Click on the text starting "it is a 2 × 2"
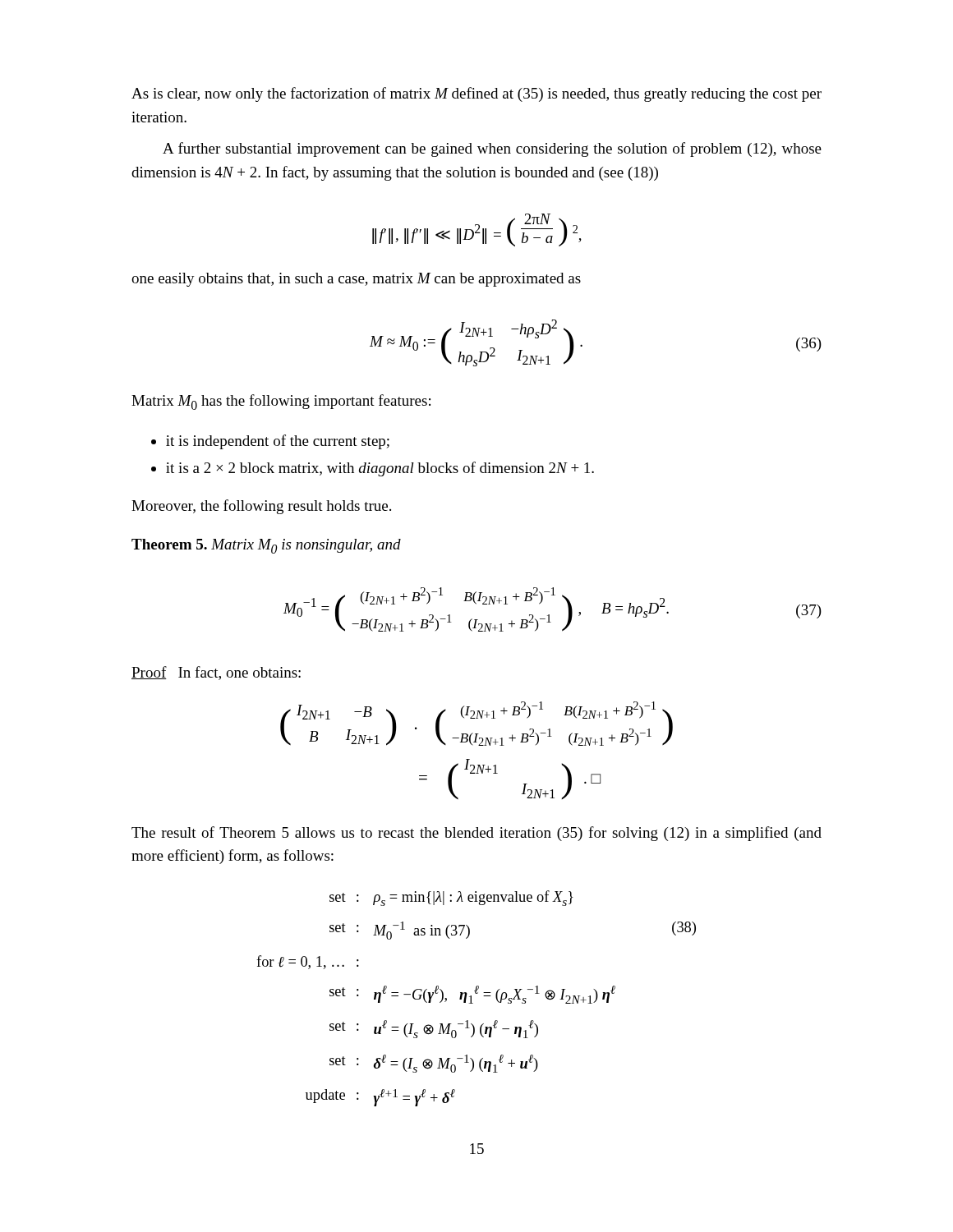 click(x=494, y=468)
